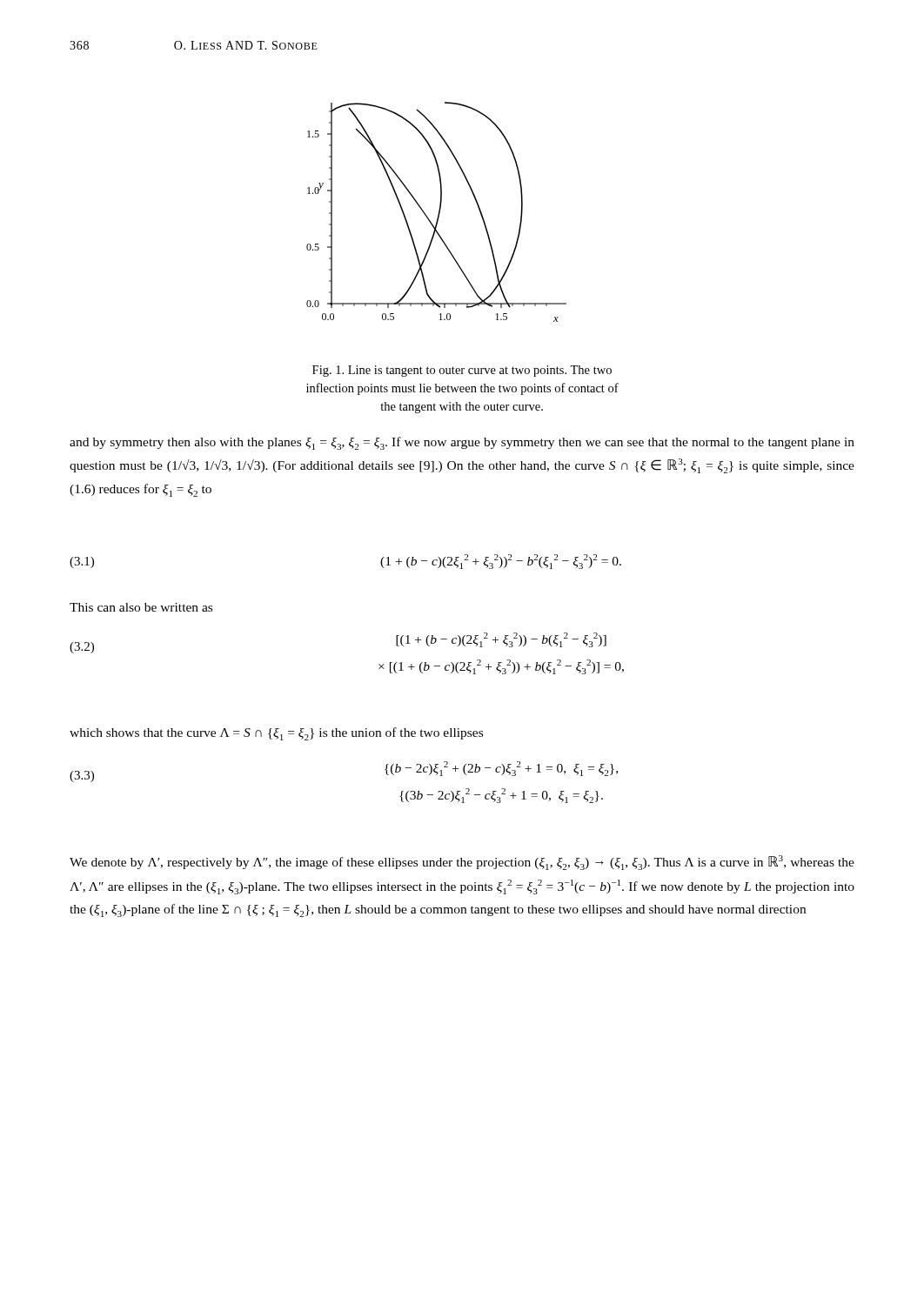This screenshot has width=924, height=1305.
Task: Find a caption
Action: (x=462, y=388)
